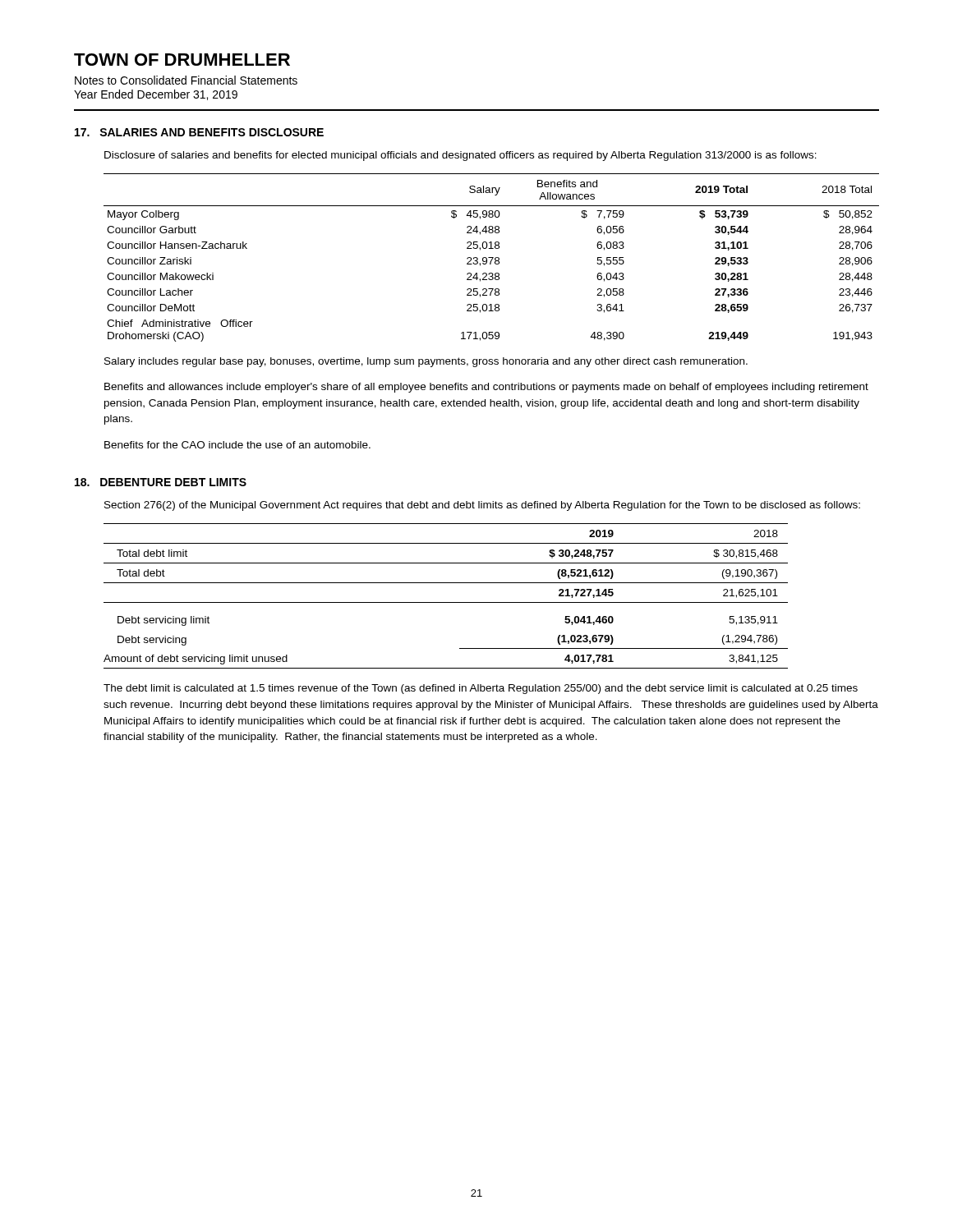Find the text block starting "Section 276(2) of the Municipal Government Act requires"
Viewport: 953px width, 1232px height.
(482, 505)
